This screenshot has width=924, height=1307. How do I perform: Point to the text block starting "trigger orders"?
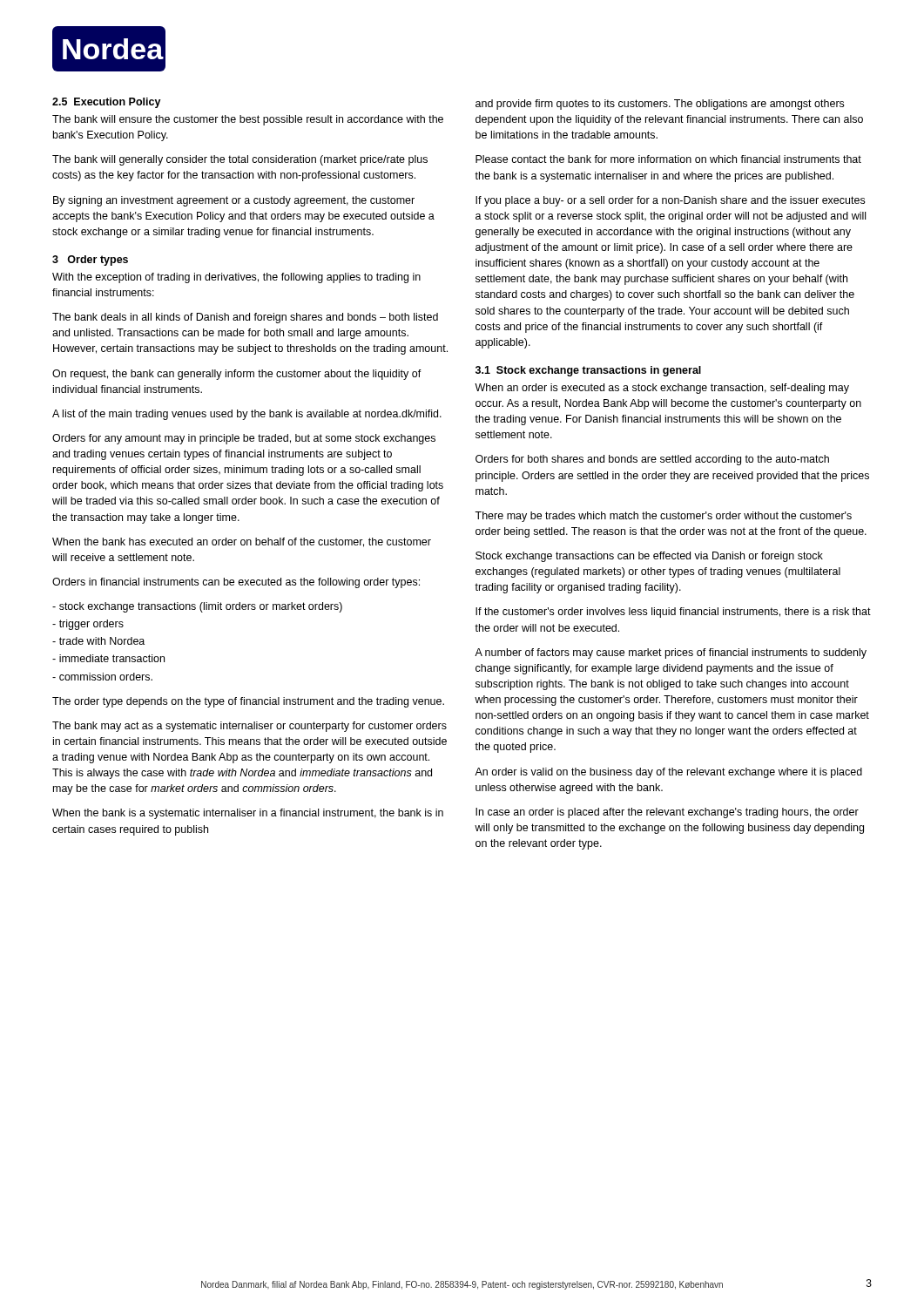coord(88,624)
